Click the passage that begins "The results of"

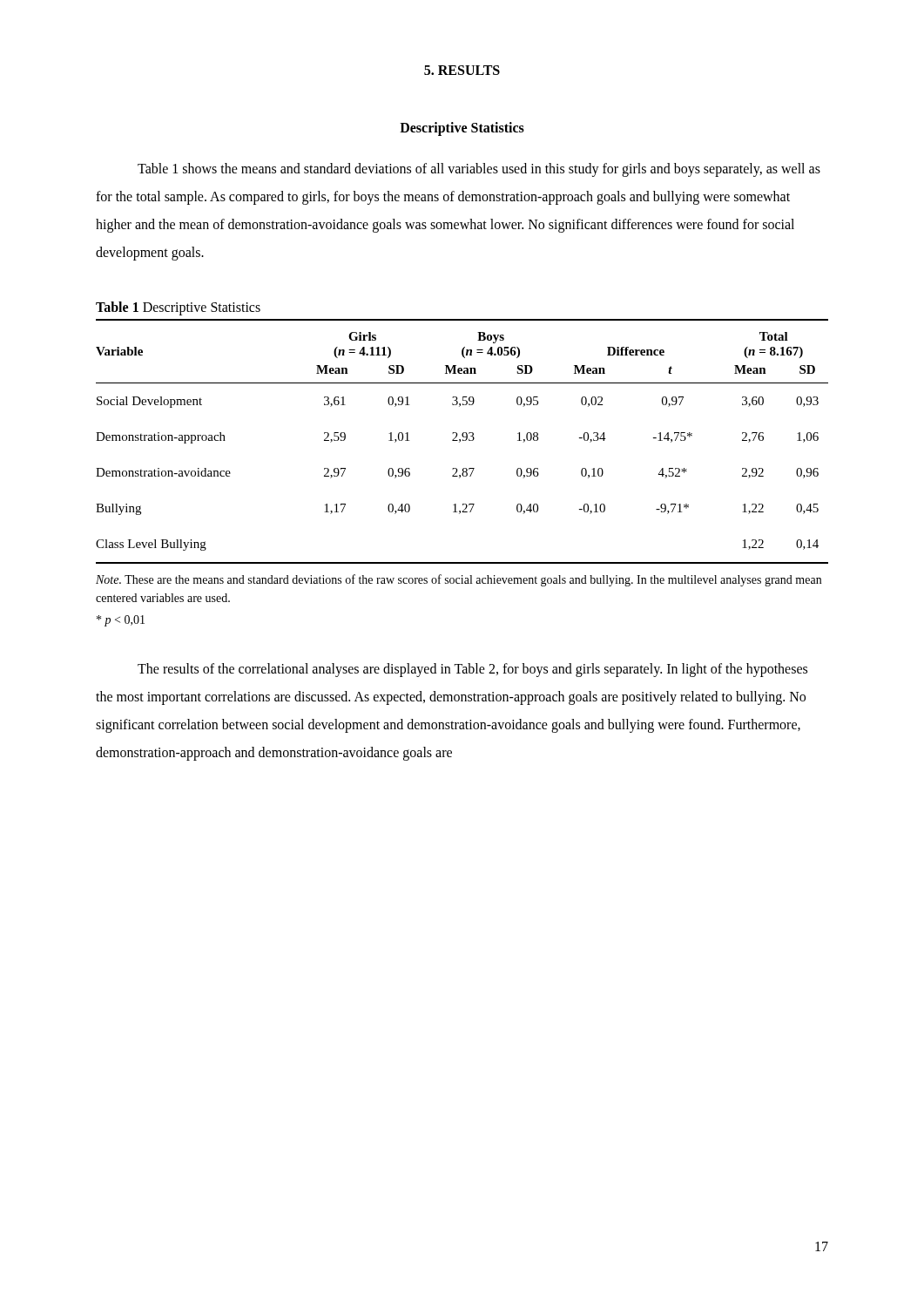(x=452, y=711)
